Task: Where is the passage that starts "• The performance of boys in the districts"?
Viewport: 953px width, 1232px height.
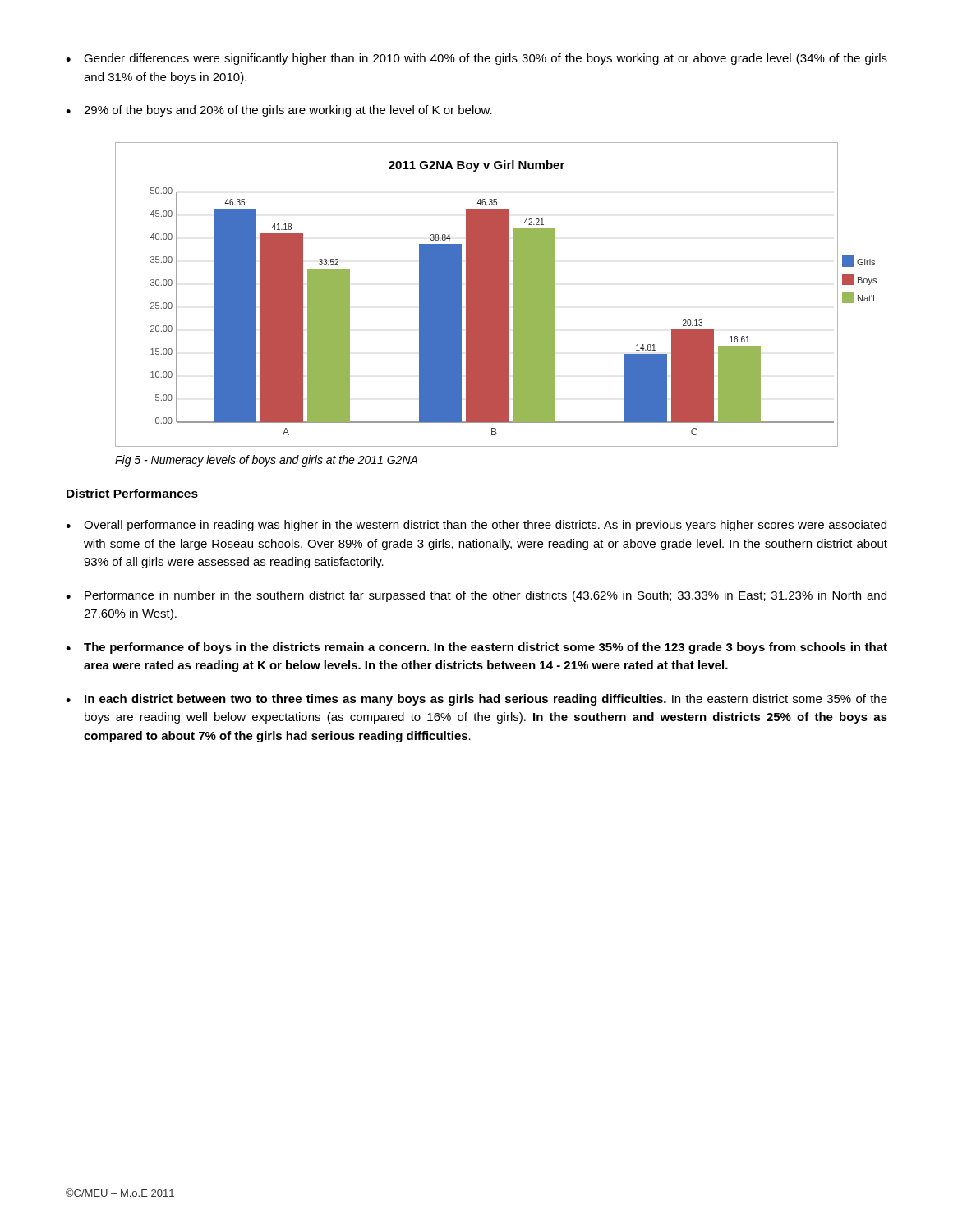Action: (x=476, y=656)
